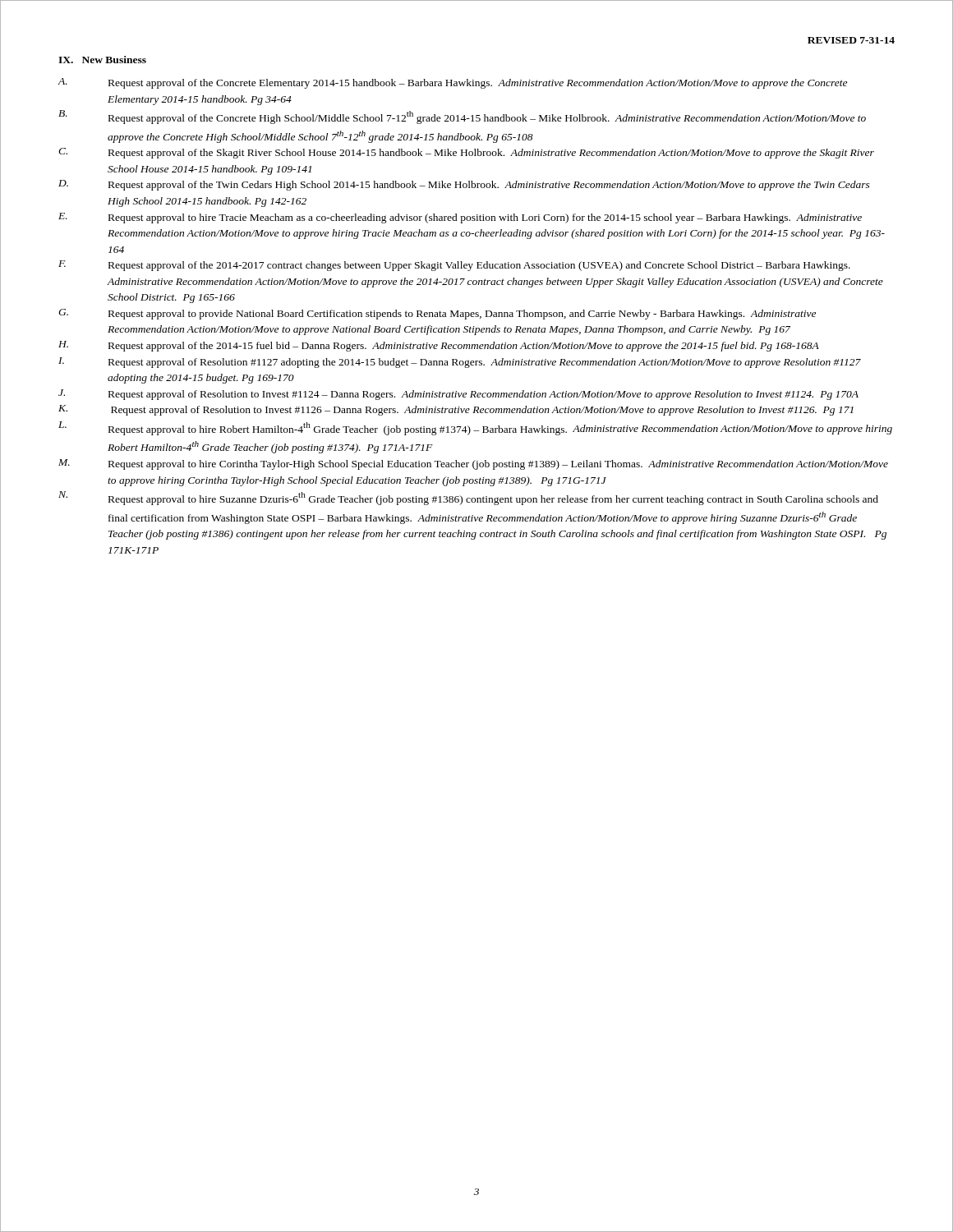Locate the list item that reads "B. Request approval"
The height and width of the screenshot is (1232, 953).
[476, 126]
